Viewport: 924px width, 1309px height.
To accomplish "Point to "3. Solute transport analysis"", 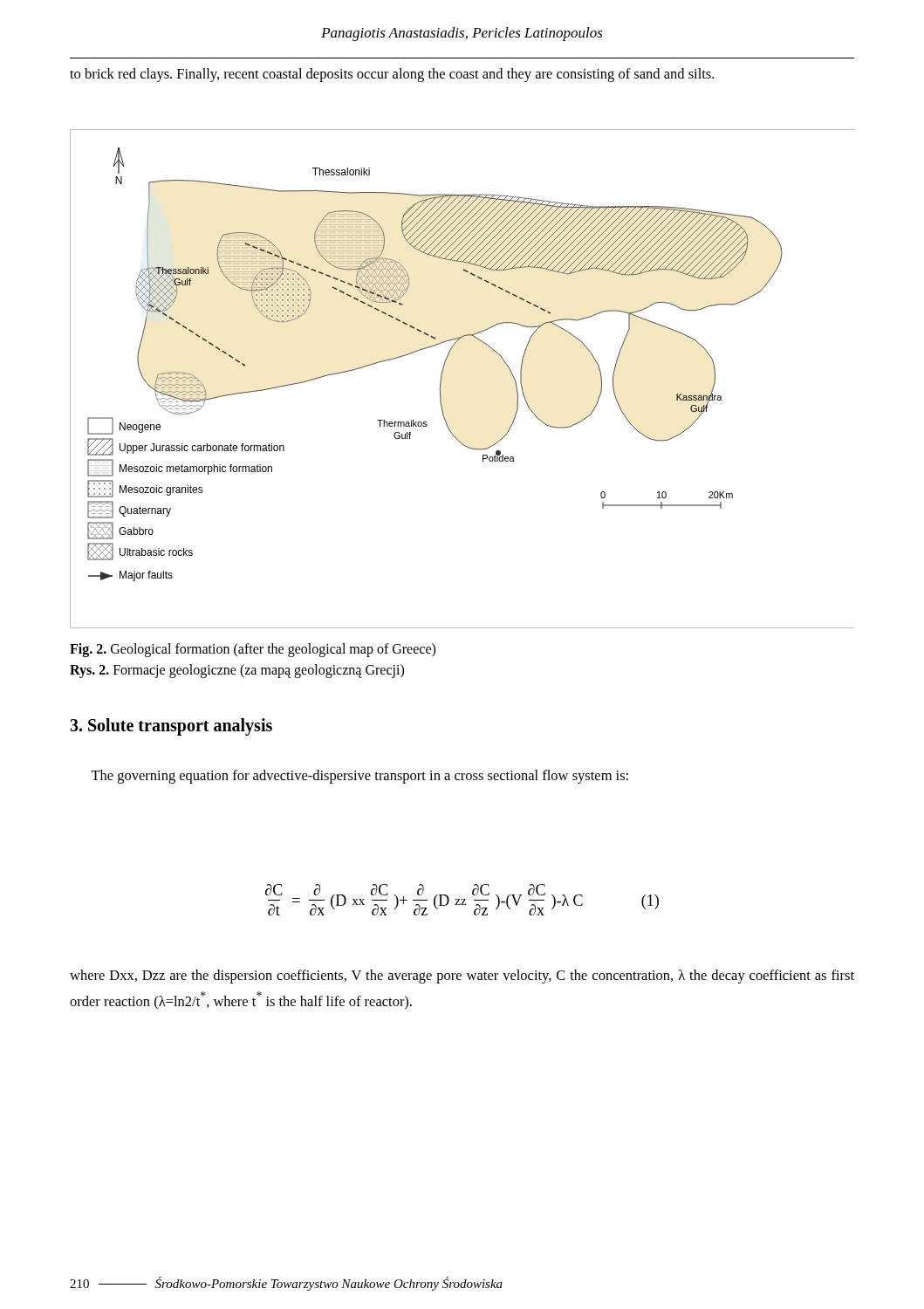I will coord(171,725).
